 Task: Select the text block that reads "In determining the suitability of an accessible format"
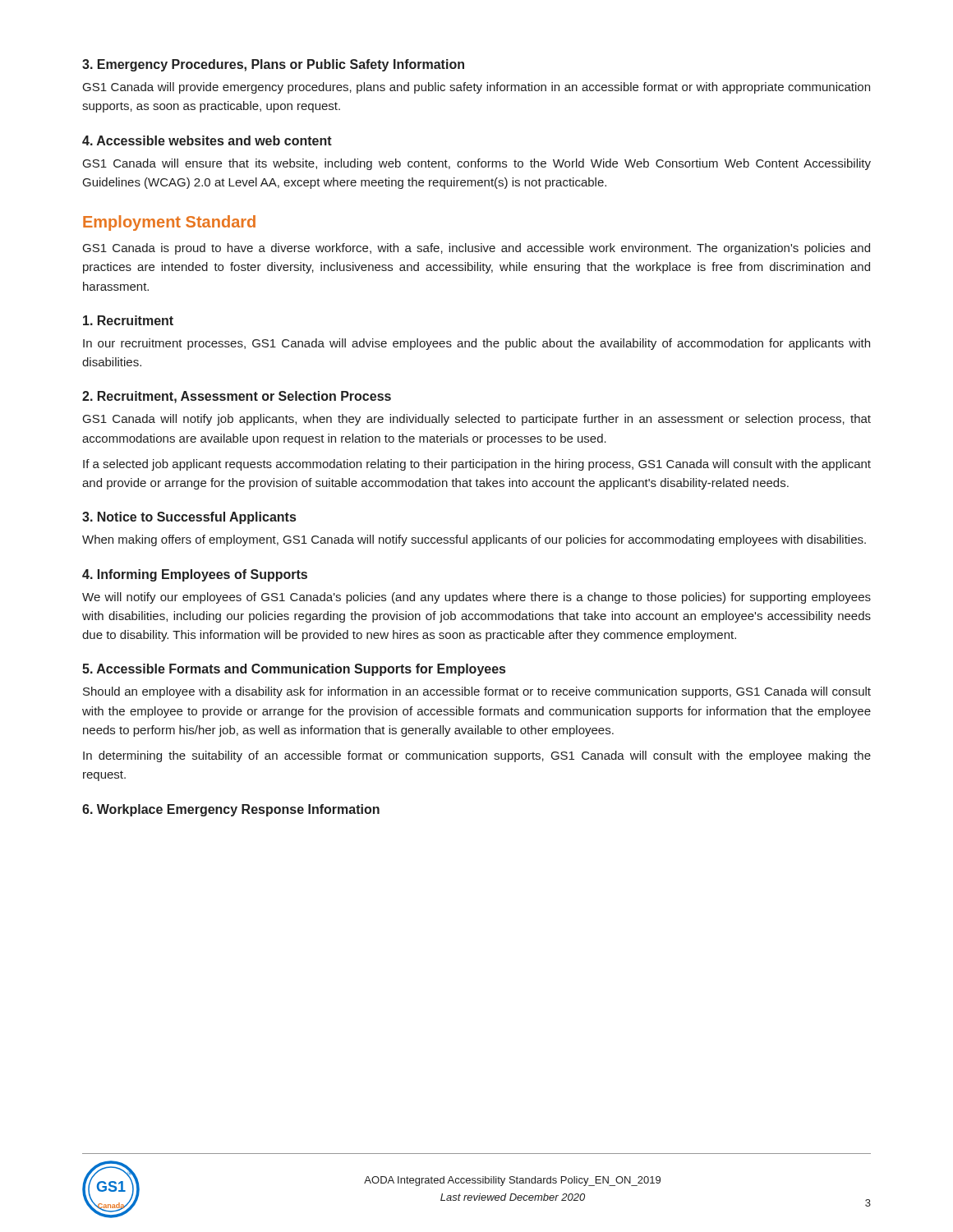476,765
